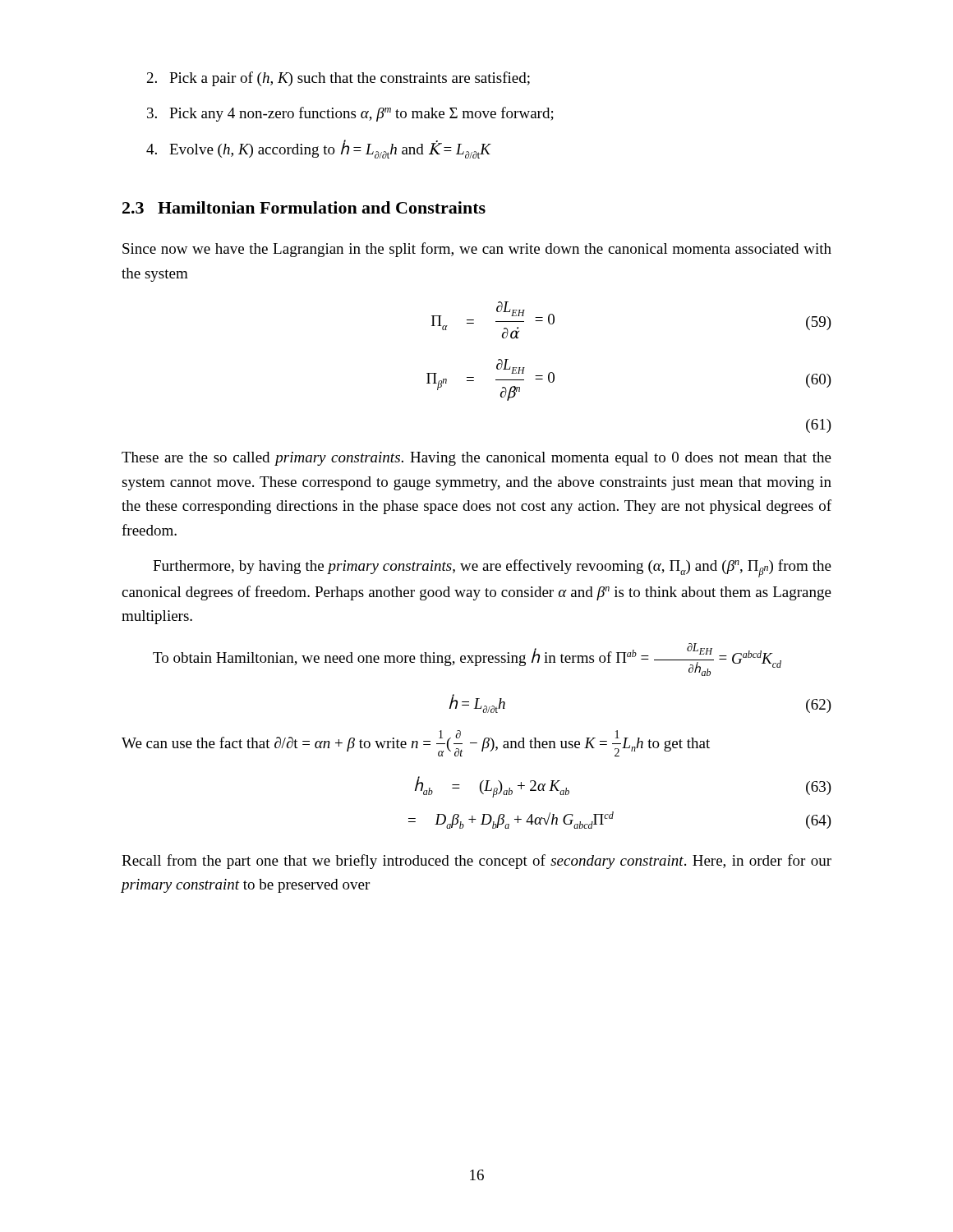The height and width of the screenshot is (1232, 953).
Task: Find the text block with the text "Recall from the part one that we briefly"
Action: tap(476, 872)
